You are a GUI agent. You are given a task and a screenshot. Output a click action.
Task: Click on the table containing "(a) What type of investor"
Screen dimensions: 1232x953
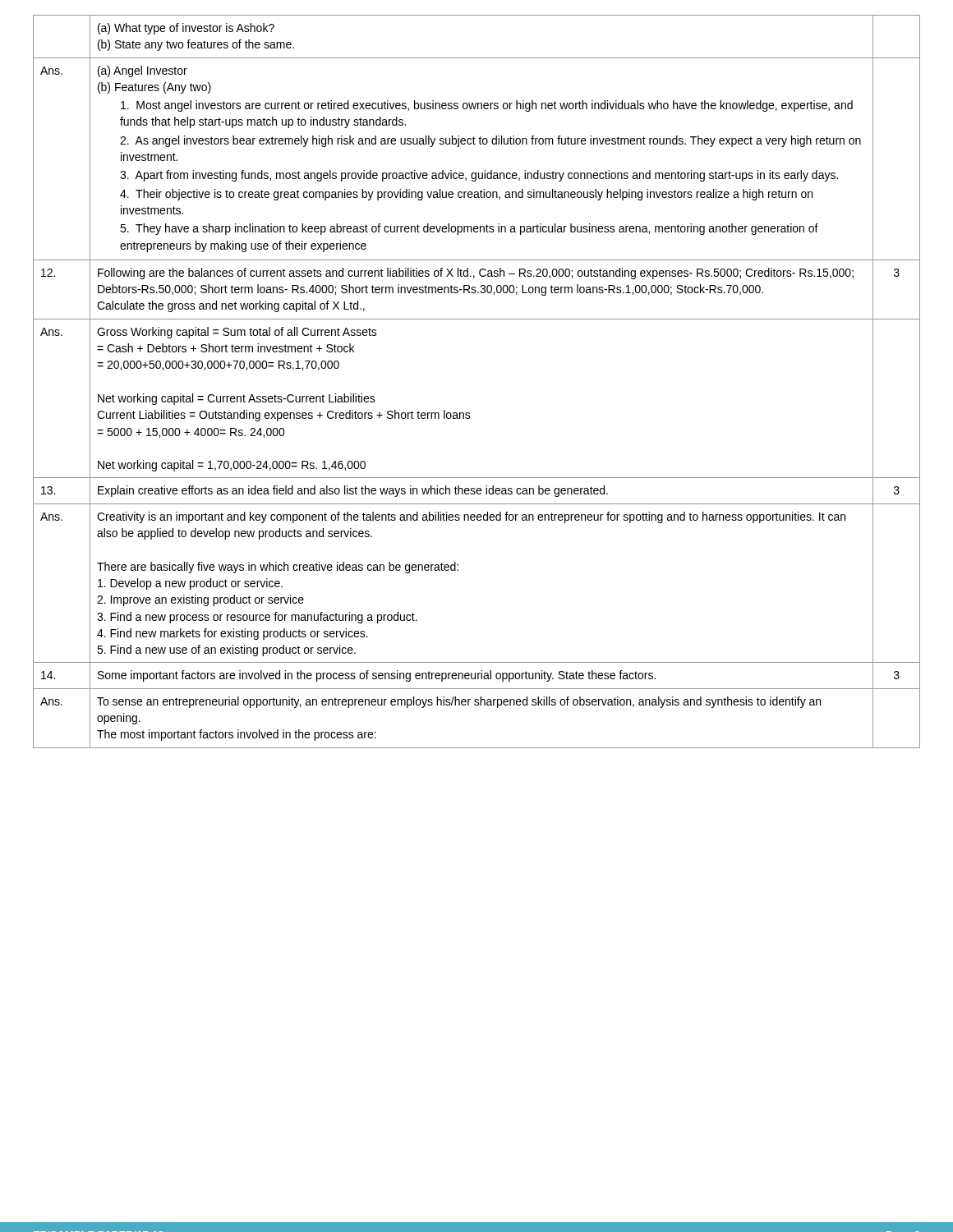click(476, 381)
